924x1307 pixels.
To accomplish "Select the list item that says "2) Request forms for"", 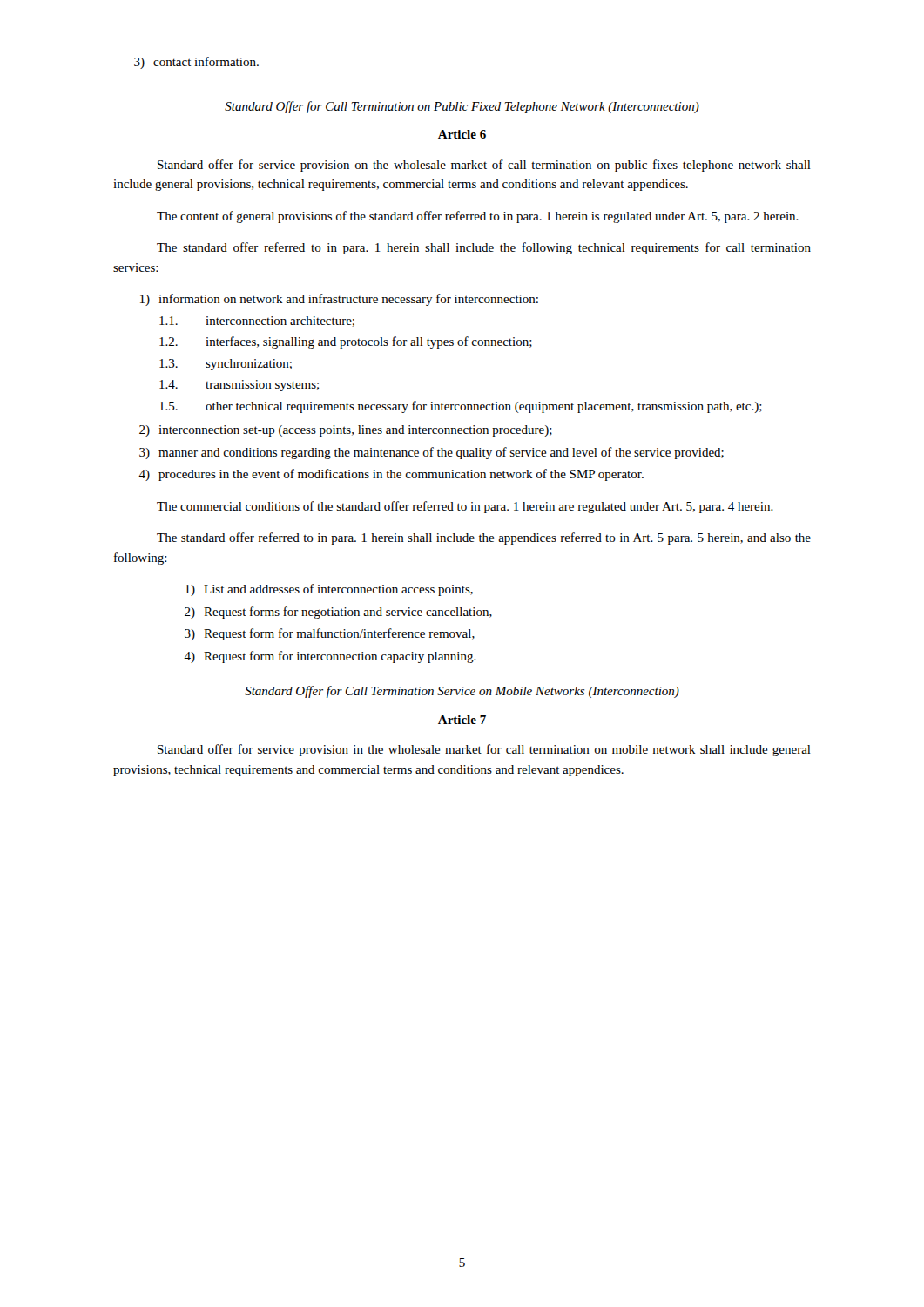I will coord(488,611).
